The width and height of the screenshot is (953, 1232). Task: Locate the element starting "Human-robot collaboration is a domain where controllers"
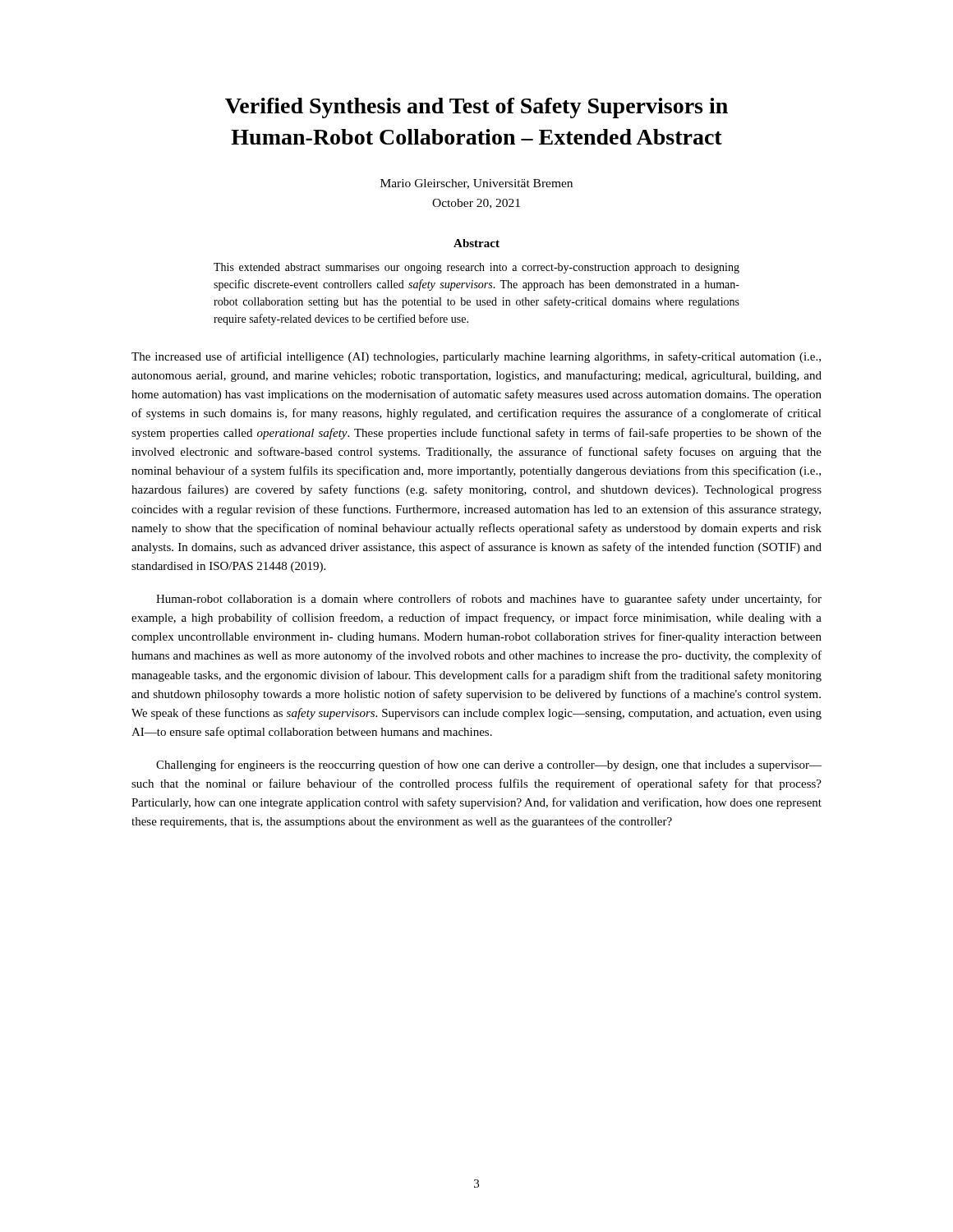(476, 665)
